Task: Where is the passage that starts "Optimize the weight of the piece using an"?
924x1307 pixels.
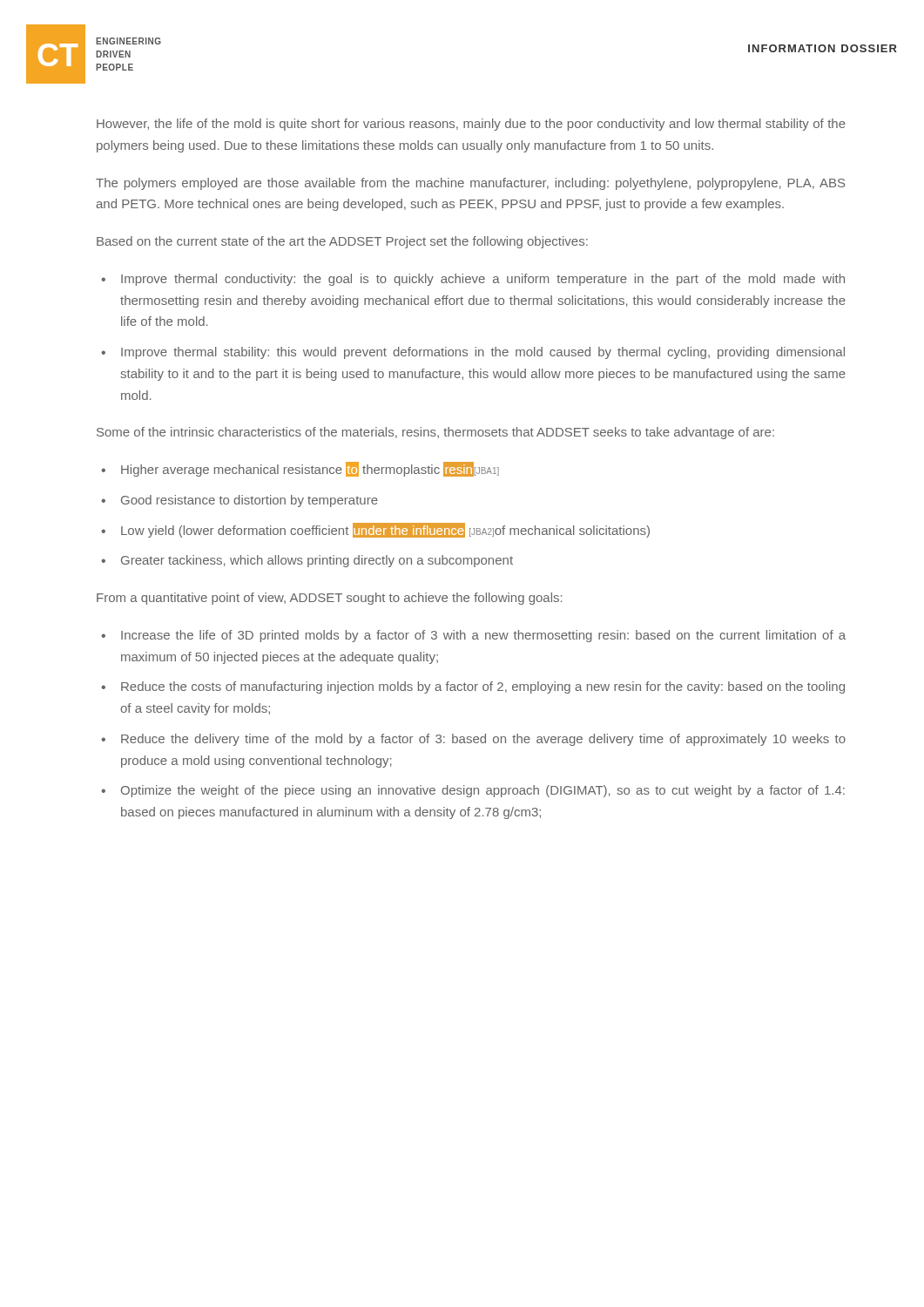Action: tap(483, 801)
